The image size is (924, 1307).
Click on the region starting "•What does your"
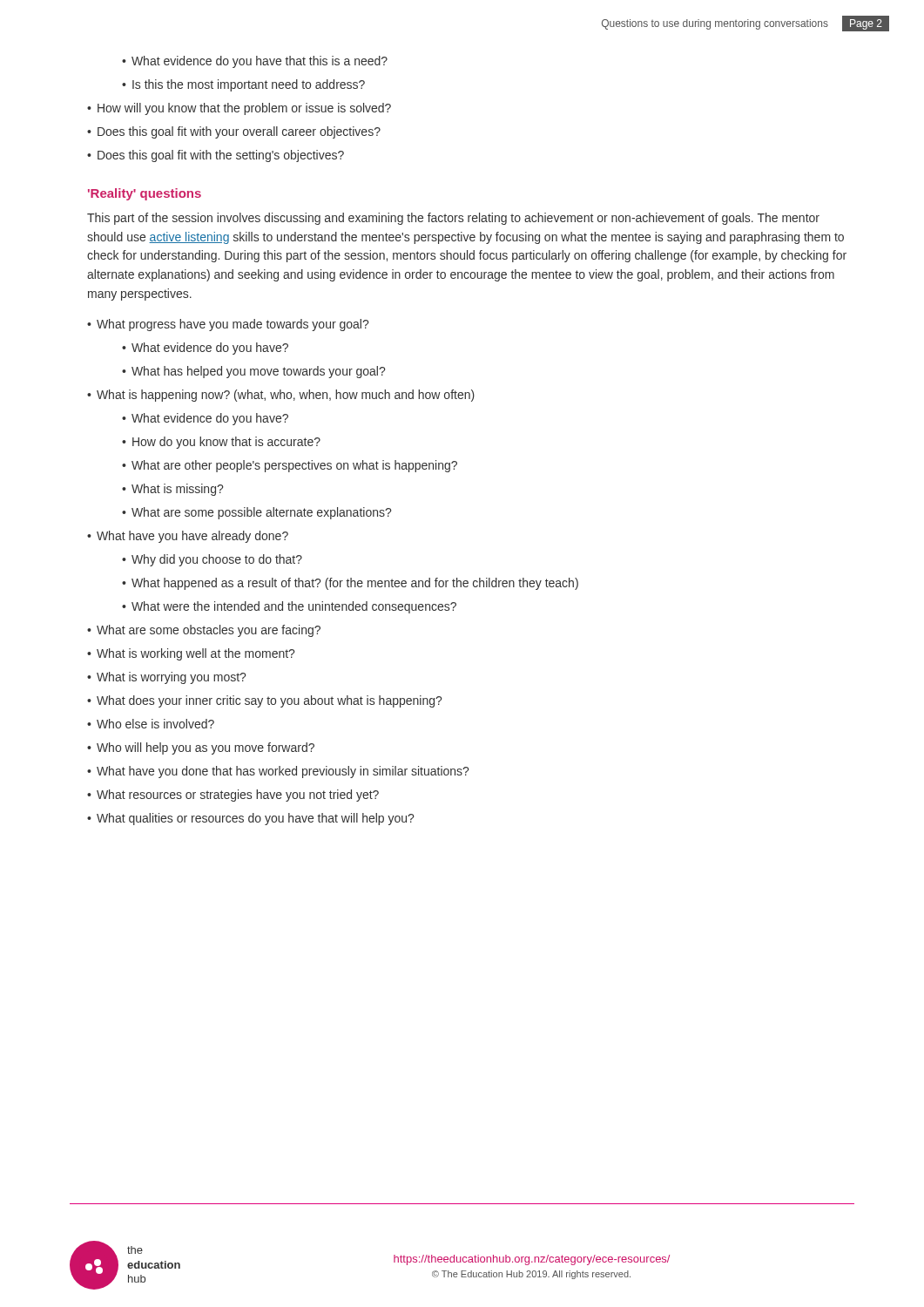pyautogui.click(x=265, y=701)
